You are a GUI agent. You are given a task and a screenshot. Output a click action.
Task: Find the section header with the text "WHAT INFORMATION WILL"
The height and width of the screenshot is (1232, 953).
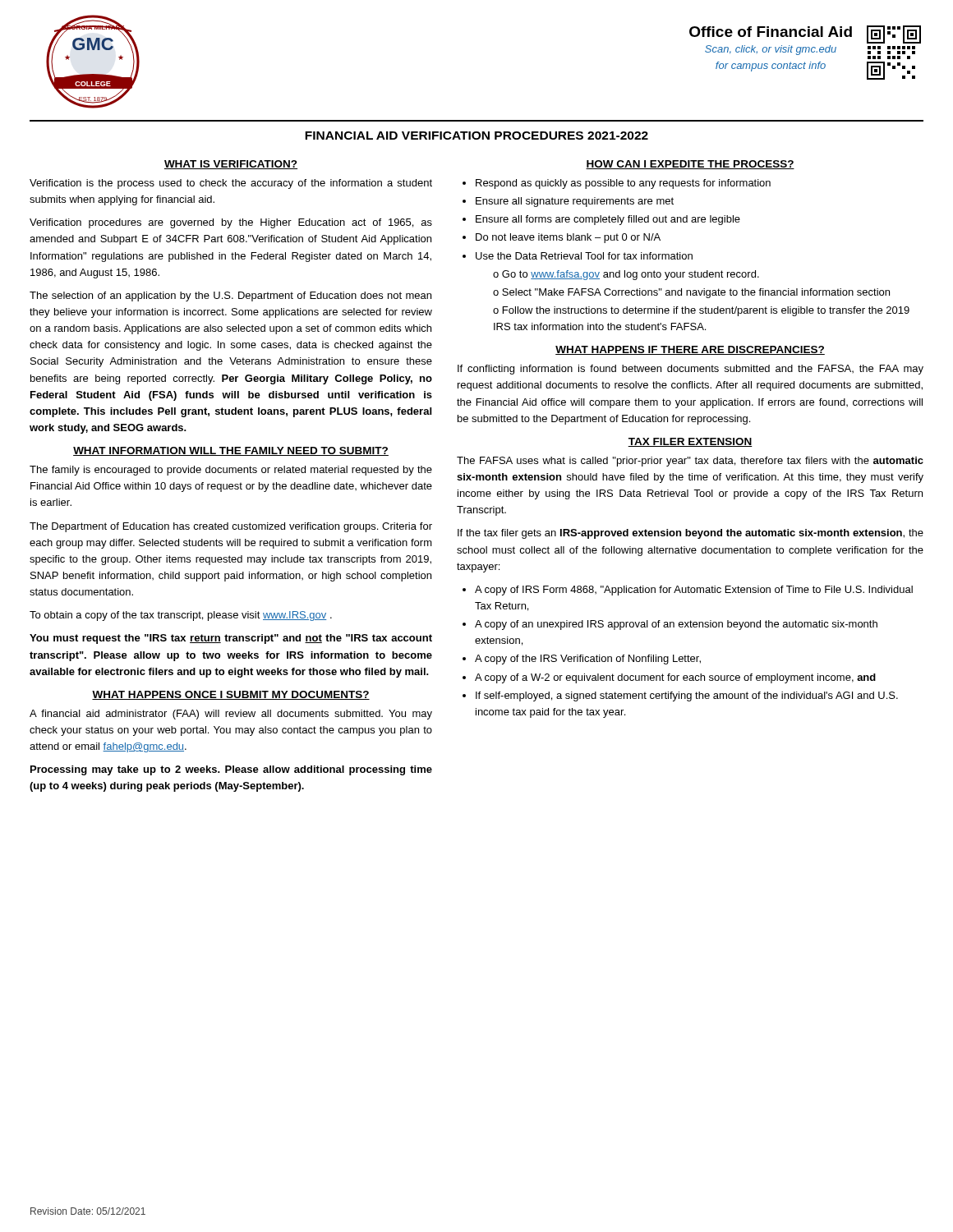tap(231, 451)
